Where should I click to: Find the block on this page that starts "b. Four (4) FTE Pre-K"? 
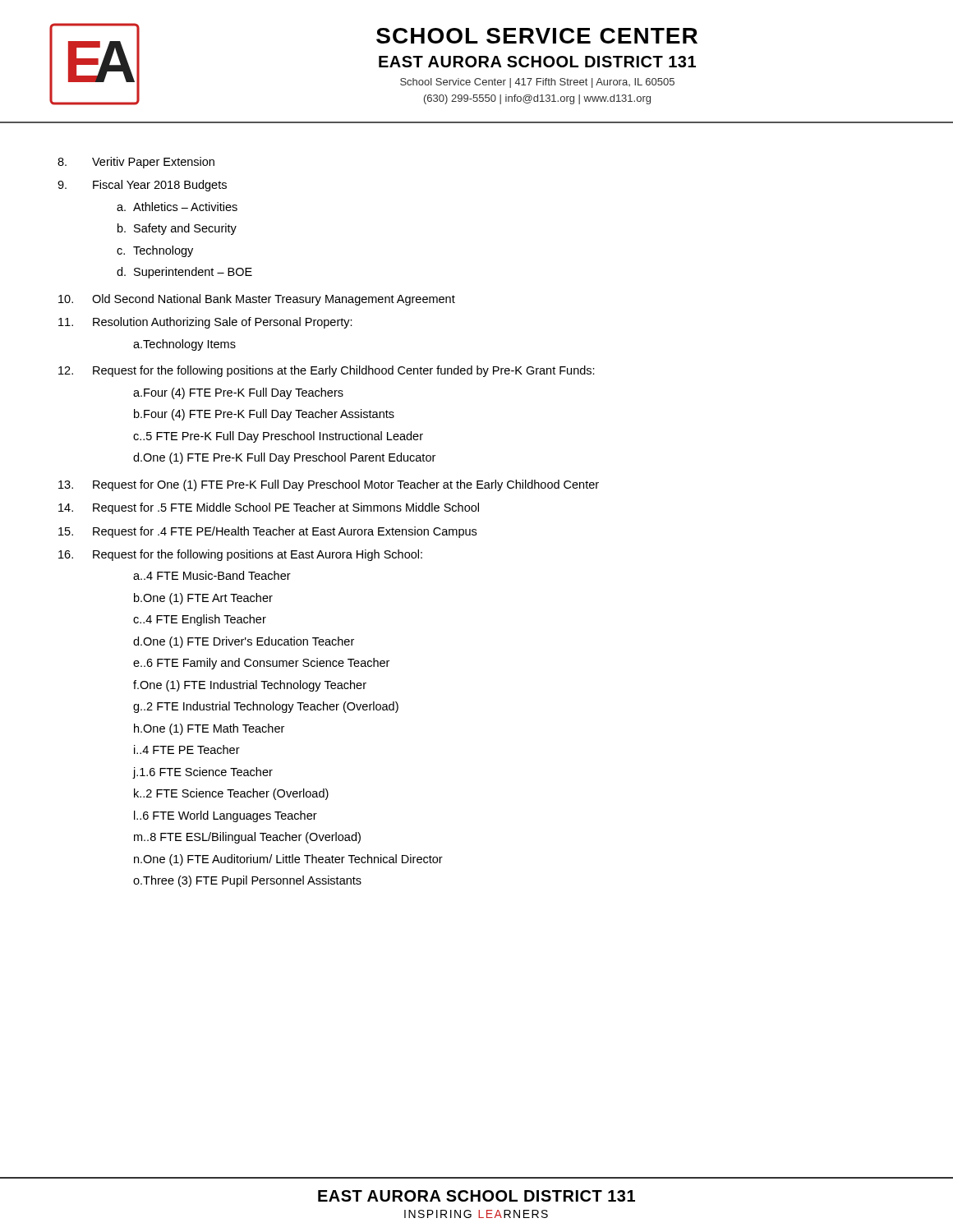pyautogui.click(x=264, y=415)
